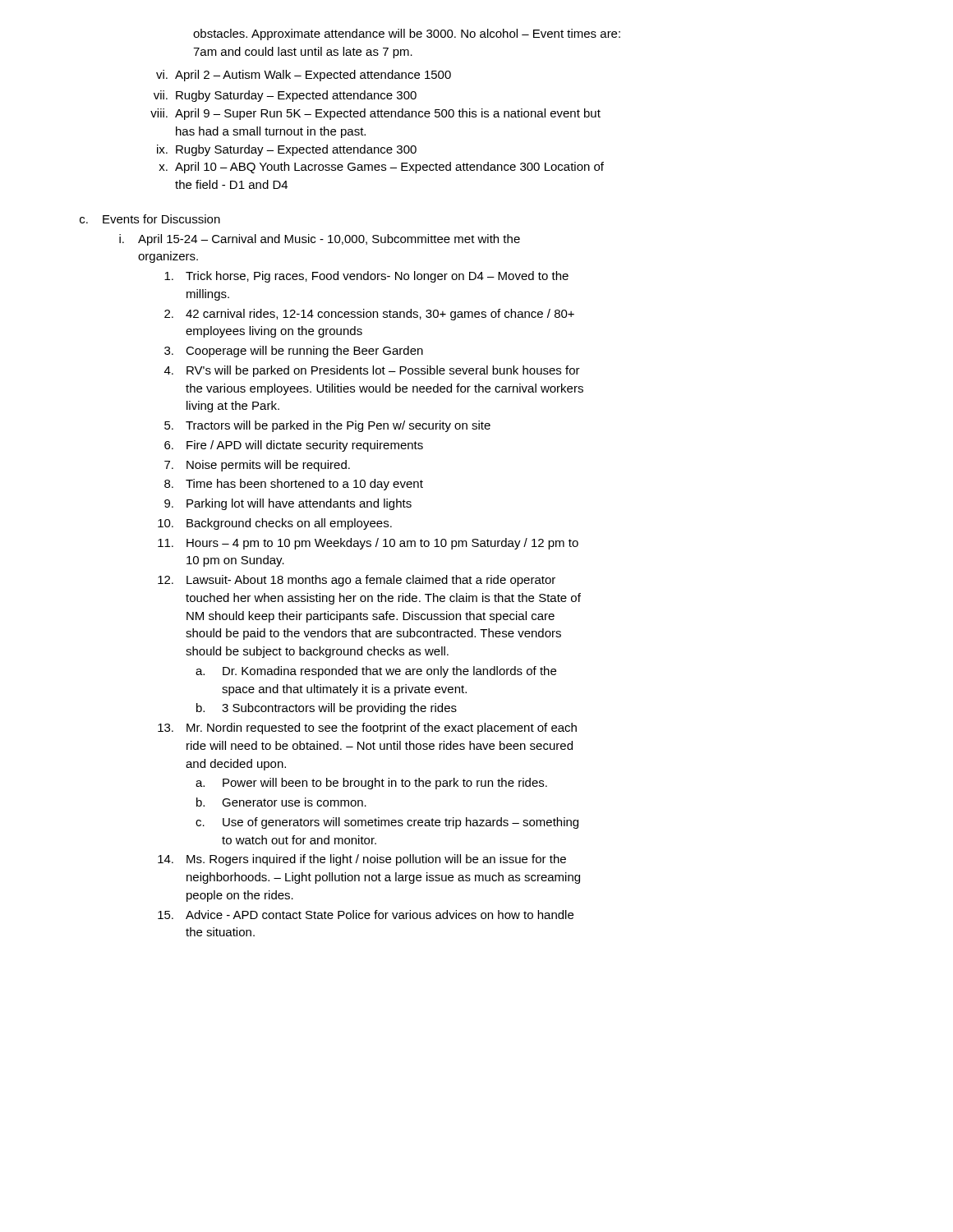Locate the list item that reads "a. Dr. Komadina responded that we are"

point(541,680)
